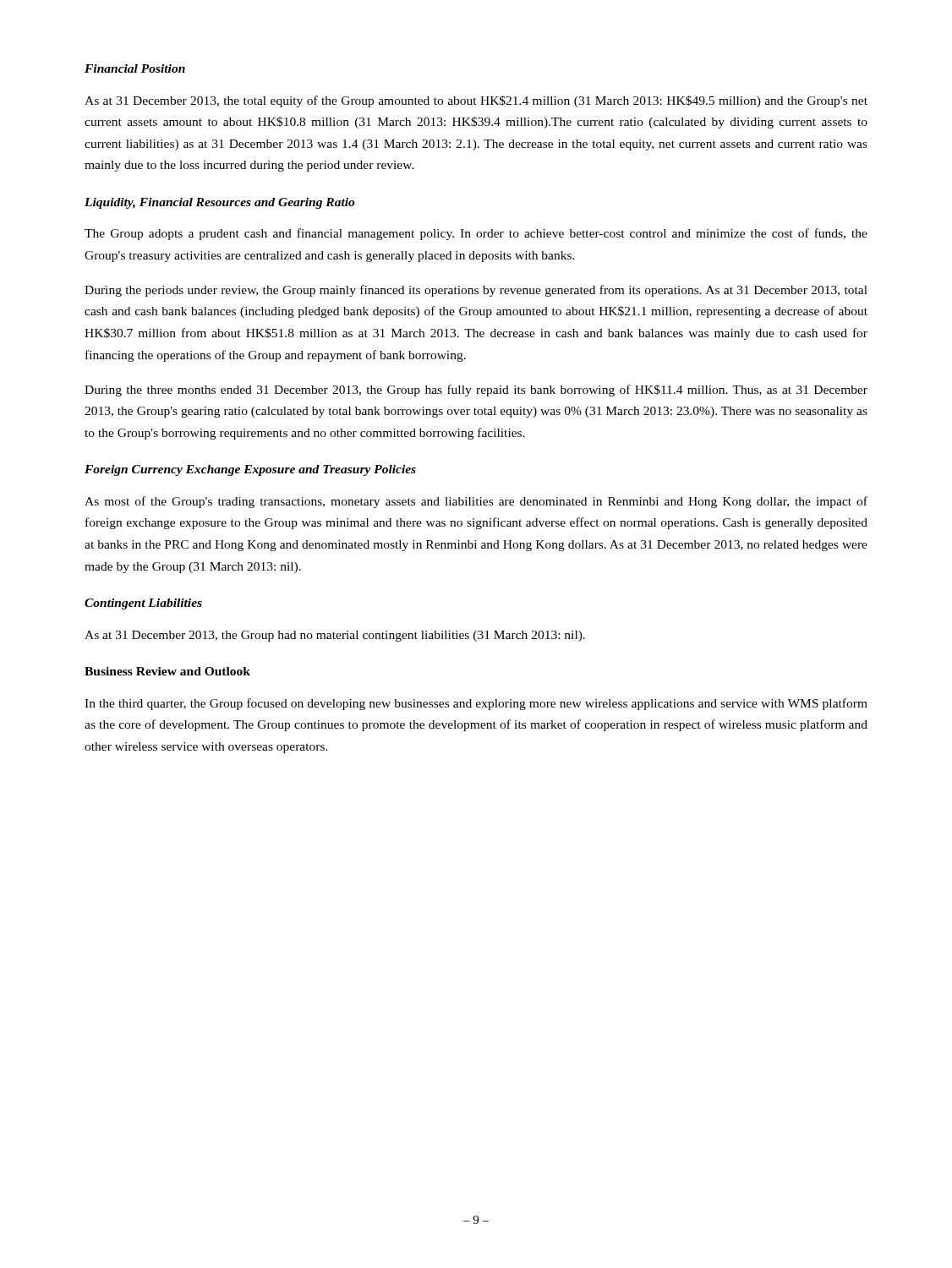Find the section header that reads "Business Review and Outlook"
The width and height of the screenshot is (952, 1268).
pos(167,671)
